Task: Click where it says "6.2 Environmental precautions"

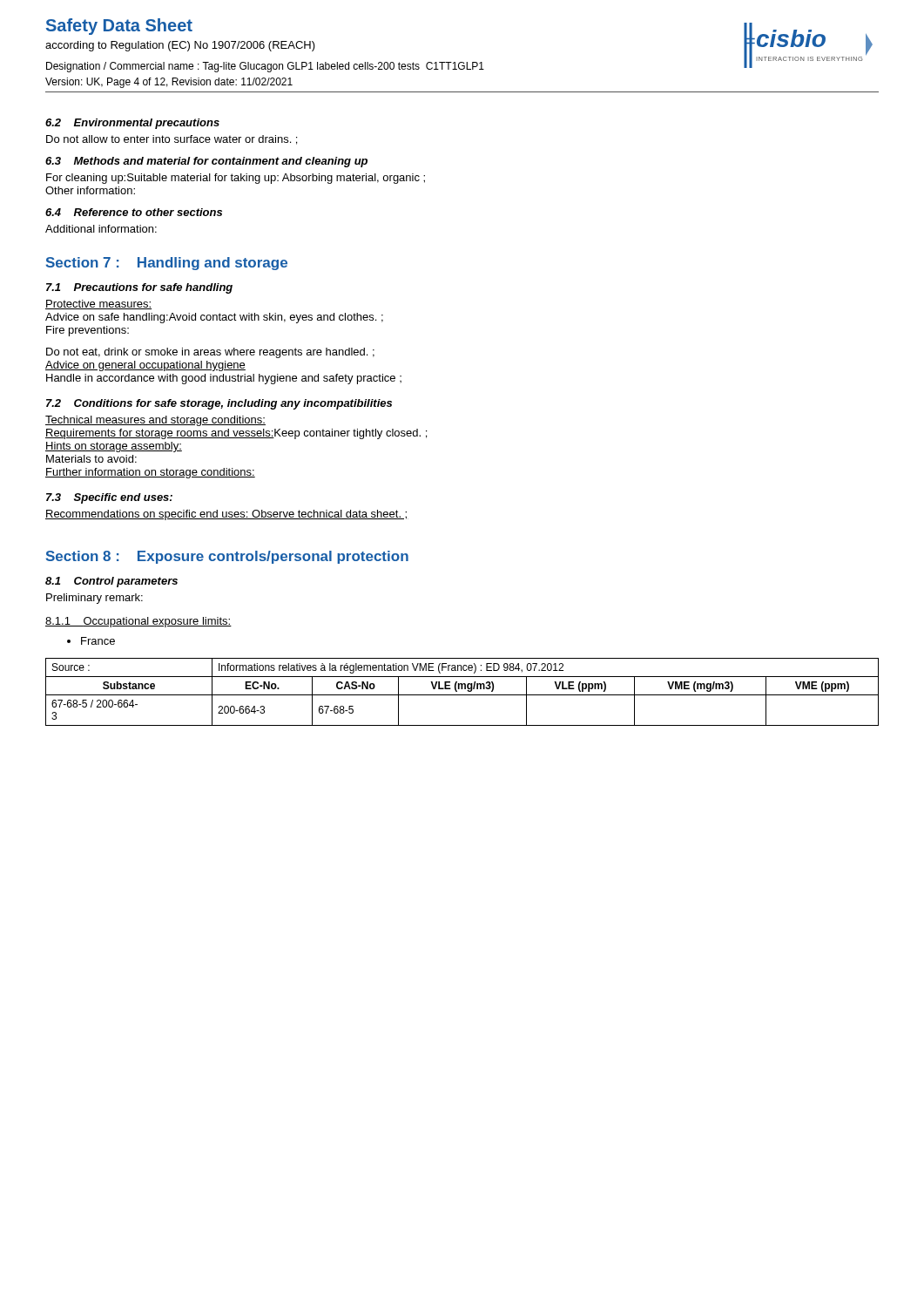Action: coord(132,122)
